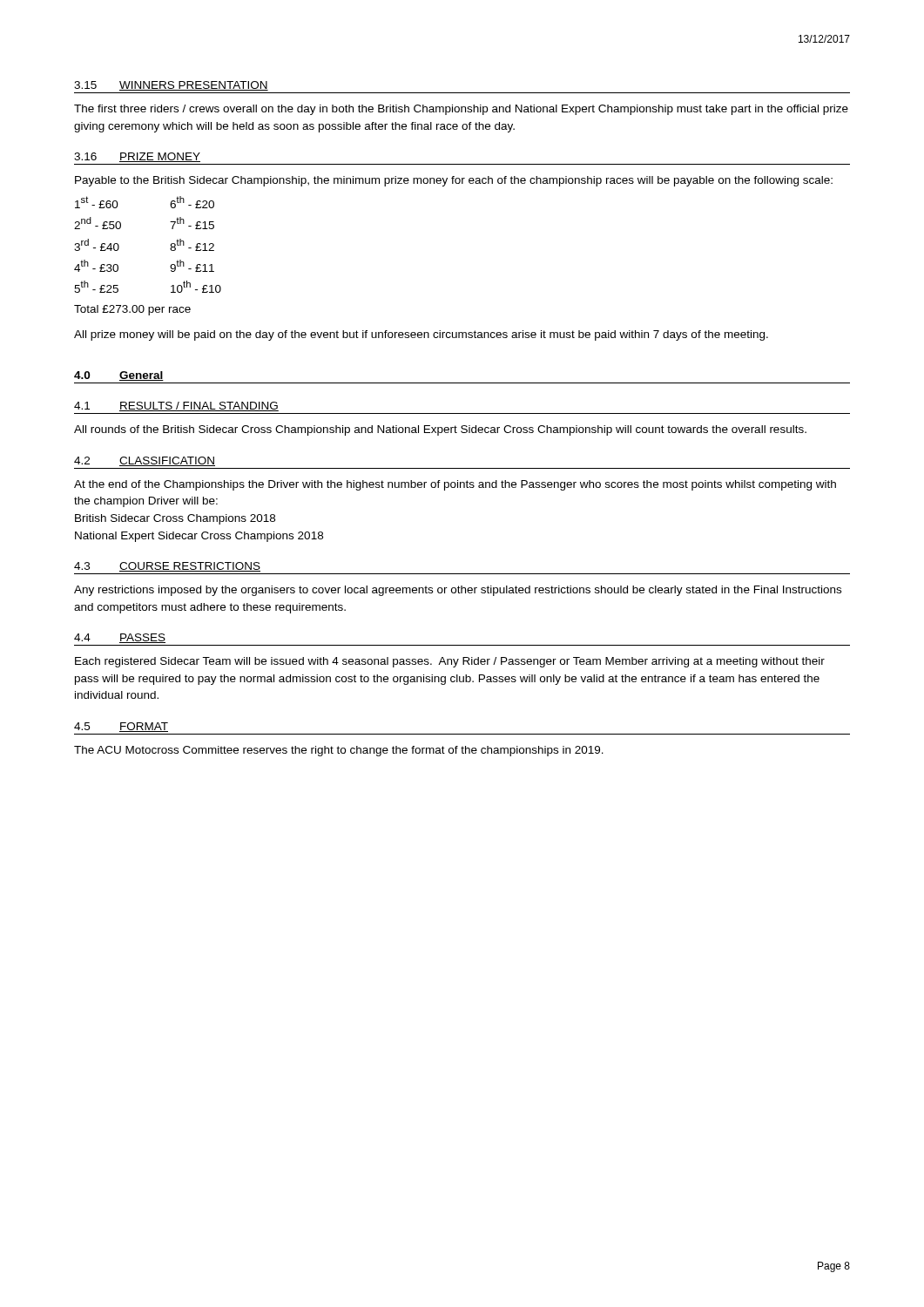This screenshot has width=924, height=1307.
Task: Locate the section header that opens with "4.1 RESULTS / FINAL"
Action: [x=176, y=406]
